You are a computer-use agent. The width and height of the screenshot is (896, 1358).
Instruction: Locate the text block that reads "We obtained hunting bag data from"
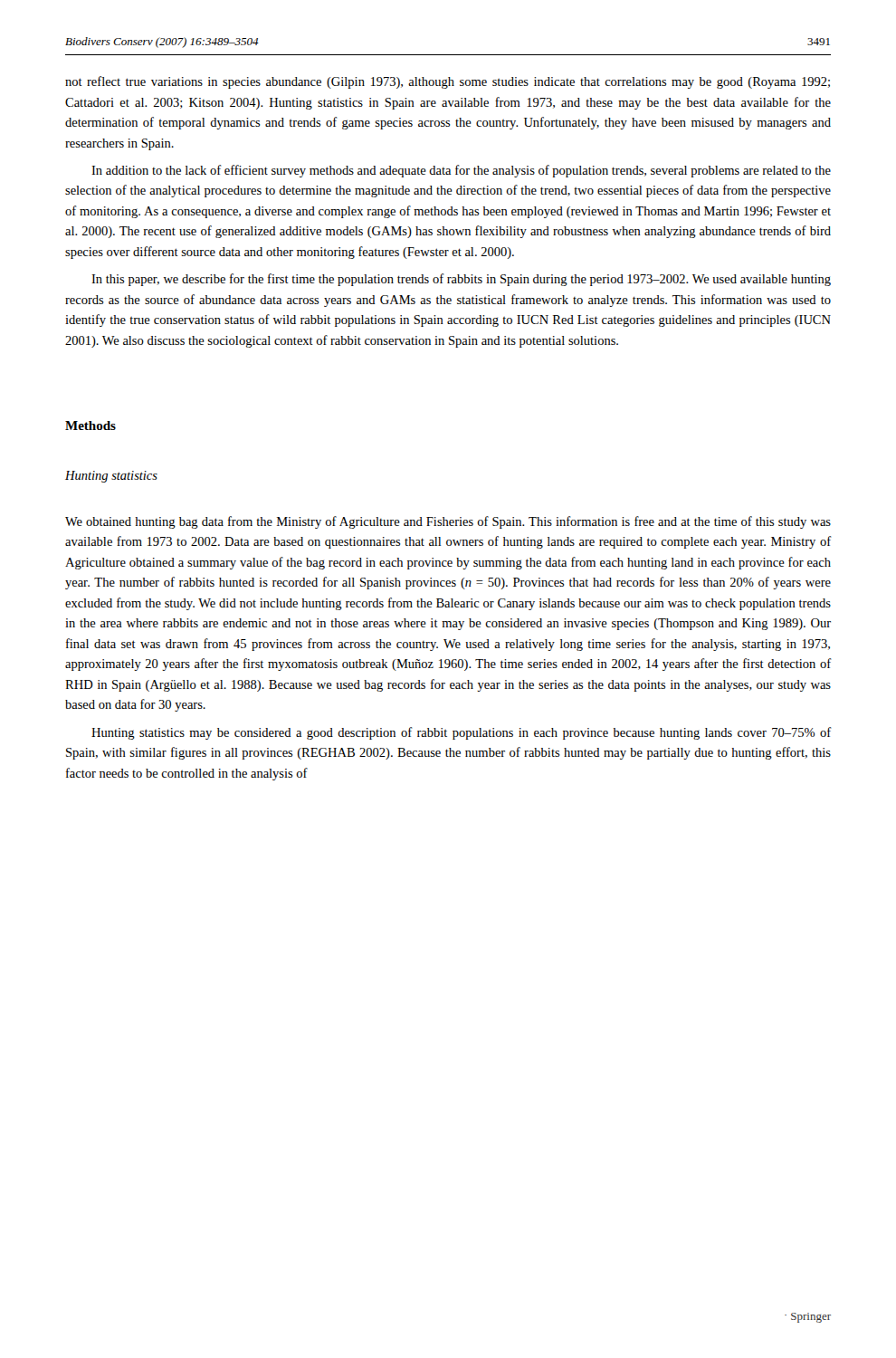(x=448, y=613)
